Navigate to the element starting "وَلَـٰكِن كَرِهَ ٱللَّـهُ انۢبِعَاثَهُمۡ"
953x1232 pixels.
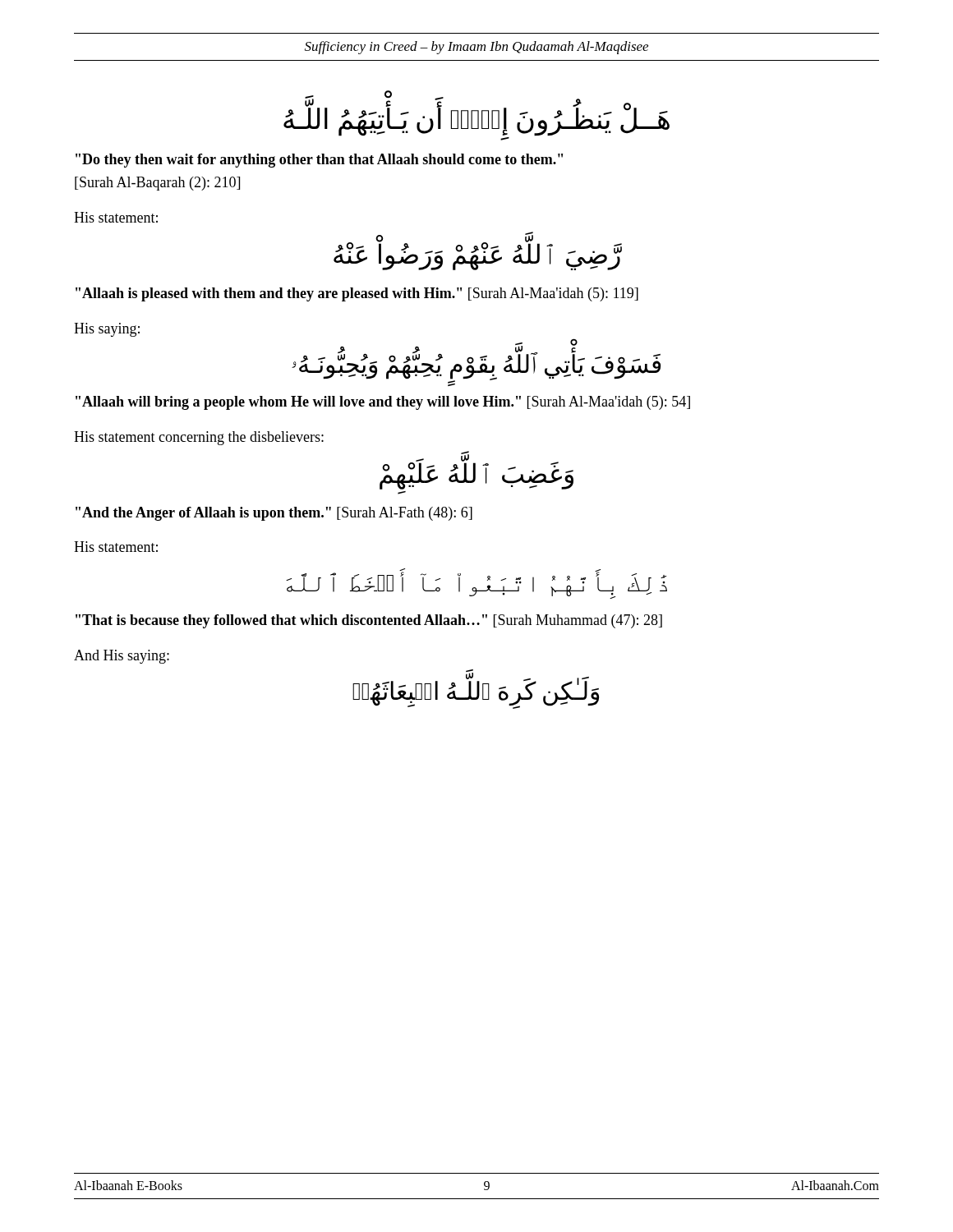tap(476, 691)
